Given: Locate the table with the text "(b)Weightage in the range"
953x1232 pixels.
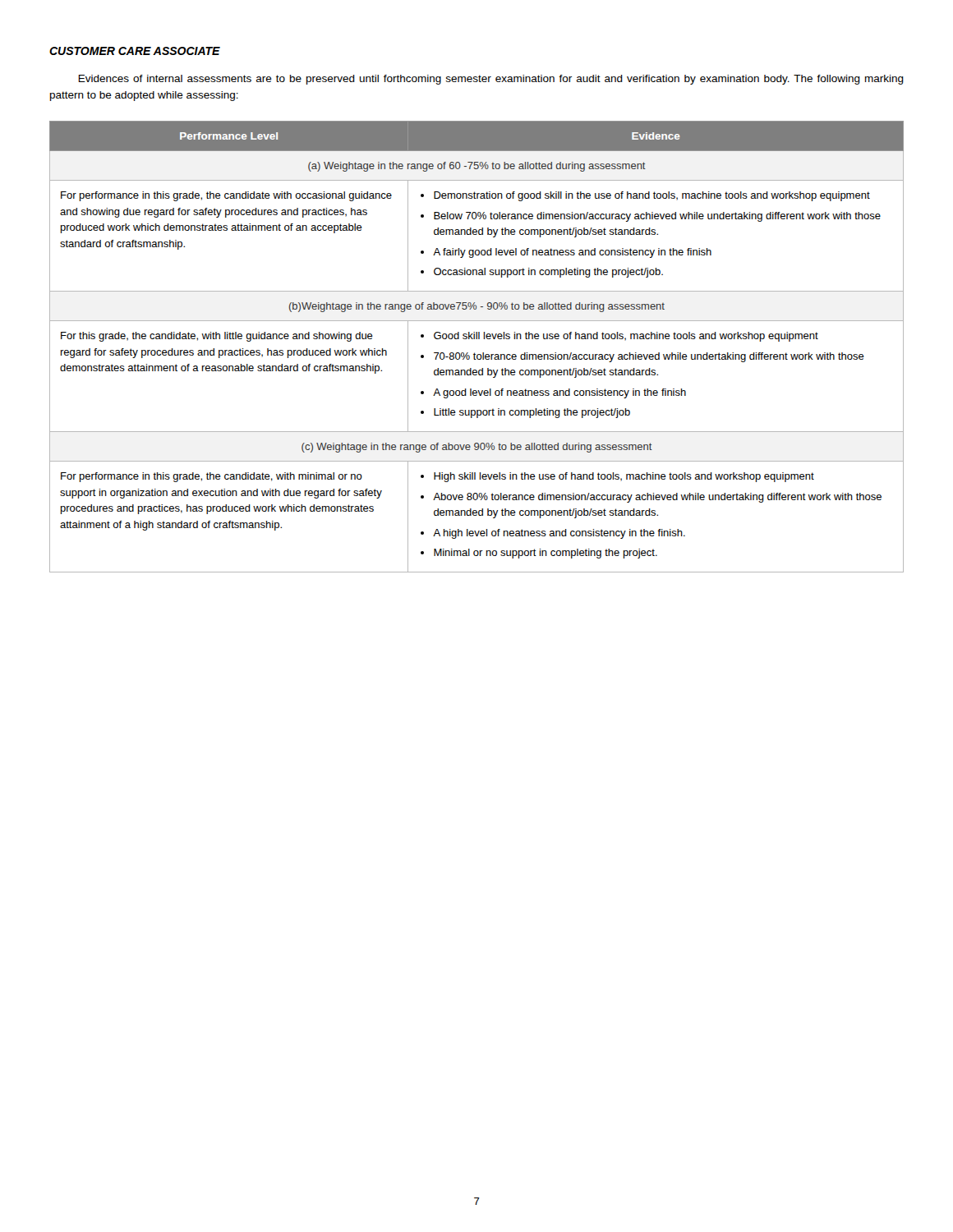Looking at the screenshot, I should click(x=476, y=346).
